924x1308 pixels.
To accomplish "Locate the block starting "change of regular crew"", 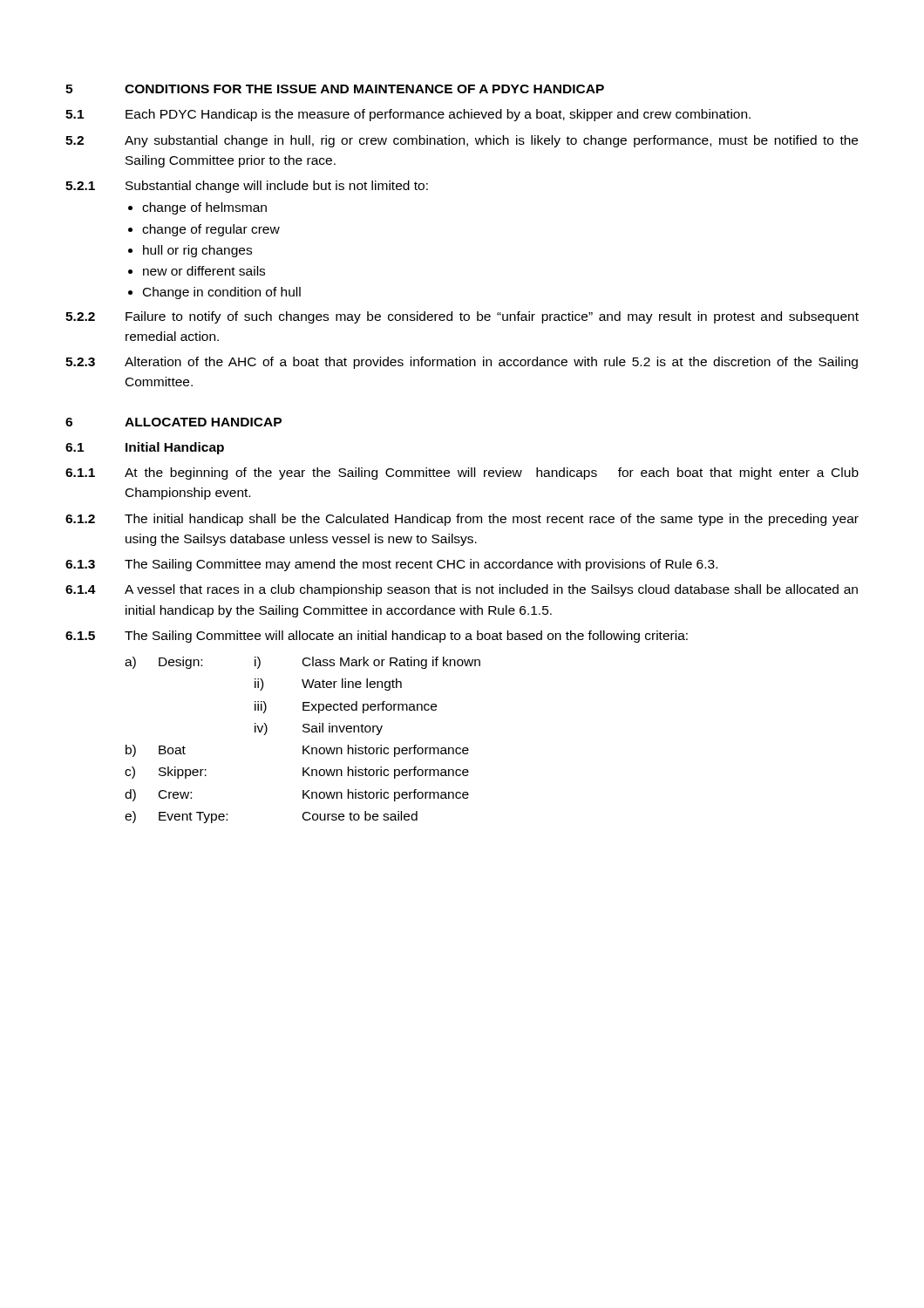I will click(211, 228).
